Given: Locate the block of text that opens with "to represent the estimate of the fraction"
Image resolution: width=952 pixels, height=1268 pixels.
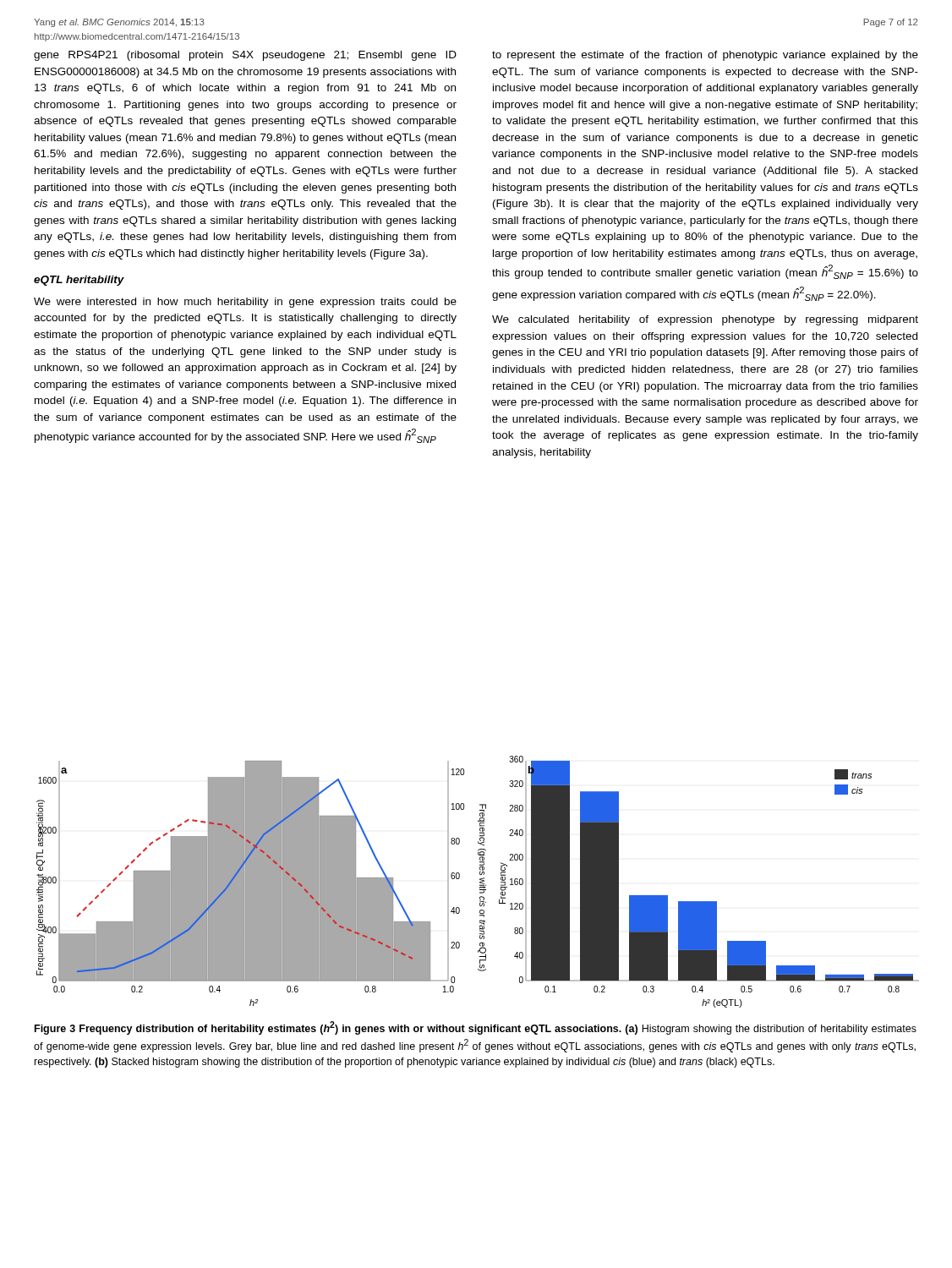Looking at the screenshot, I should coord(705,253).
